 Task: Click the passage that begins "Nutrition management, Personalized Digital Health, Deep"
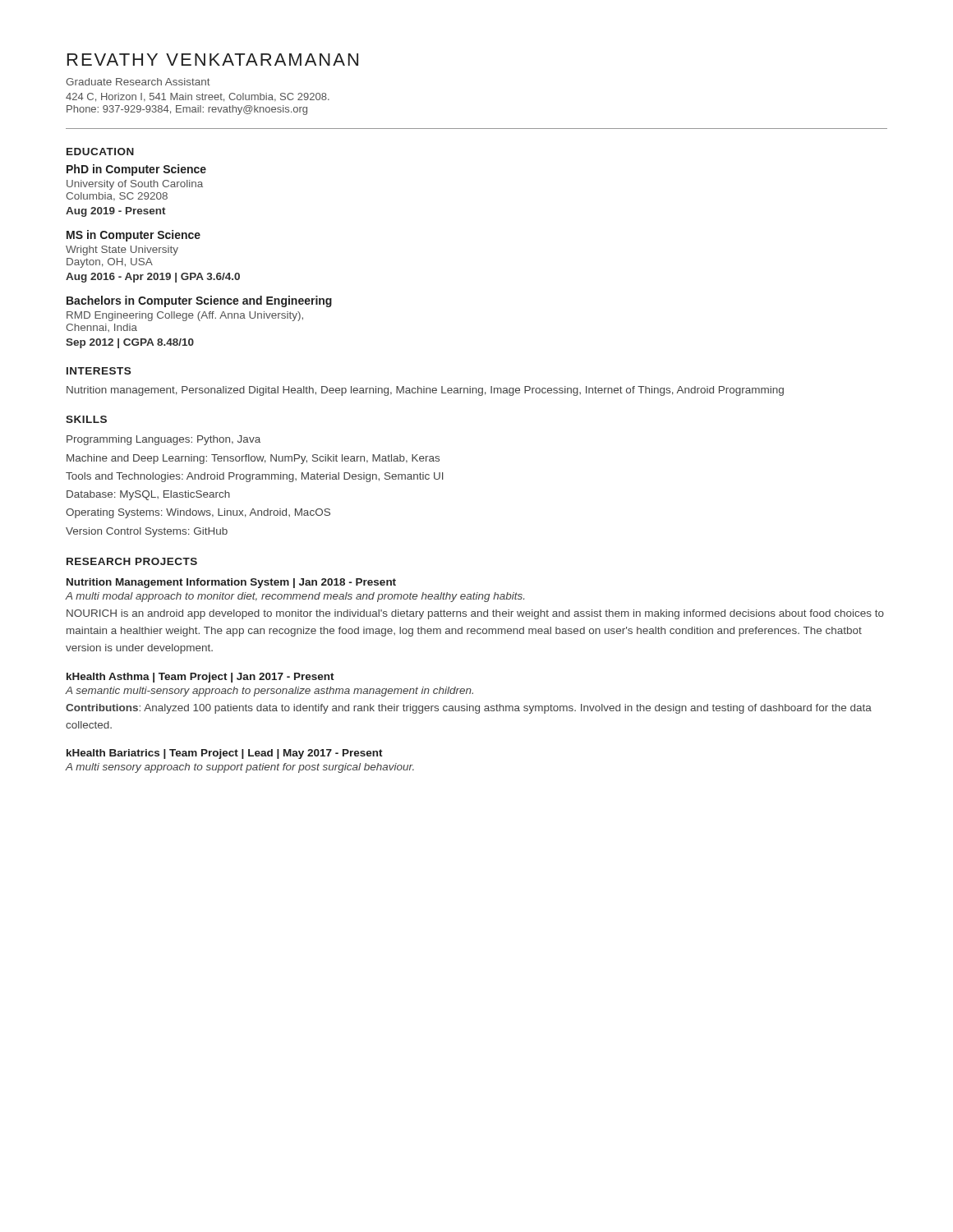476,390
